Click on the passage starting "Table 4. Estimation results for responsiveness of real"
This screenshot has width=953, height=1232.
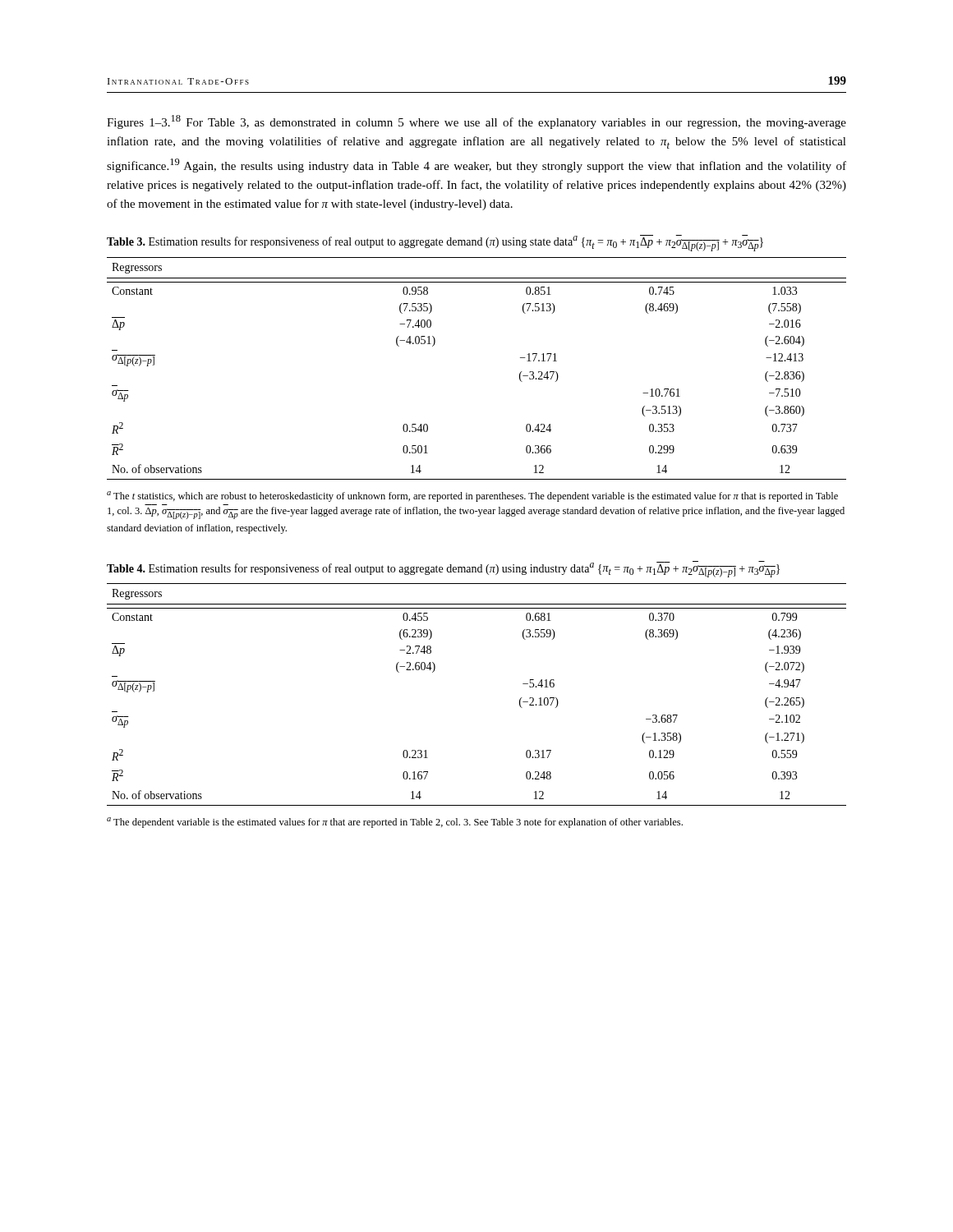pyautogui.click(x=444, y=568)
